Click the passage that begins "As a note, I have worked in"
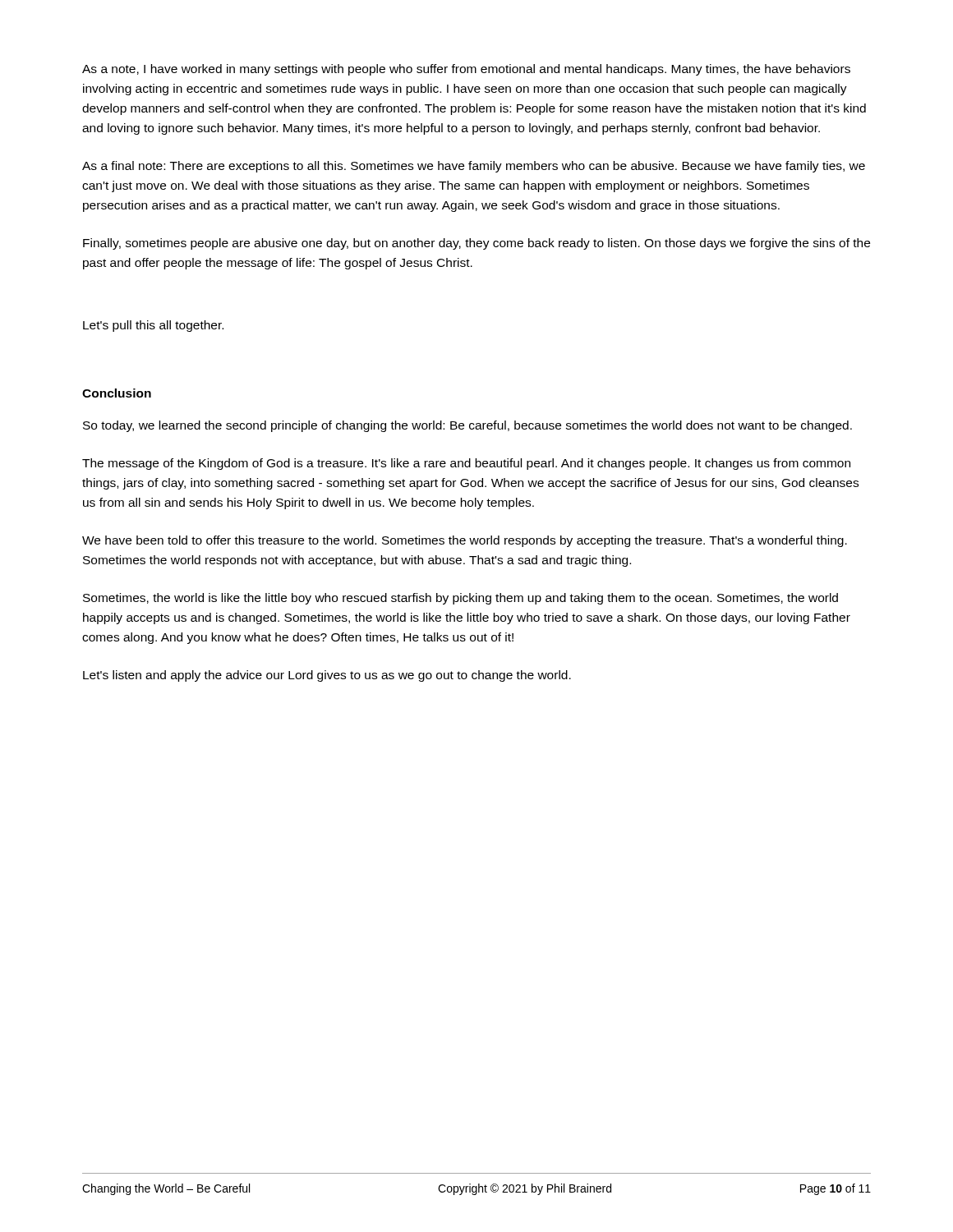This screenshot has height=1232, width=953. coord(474,98)
